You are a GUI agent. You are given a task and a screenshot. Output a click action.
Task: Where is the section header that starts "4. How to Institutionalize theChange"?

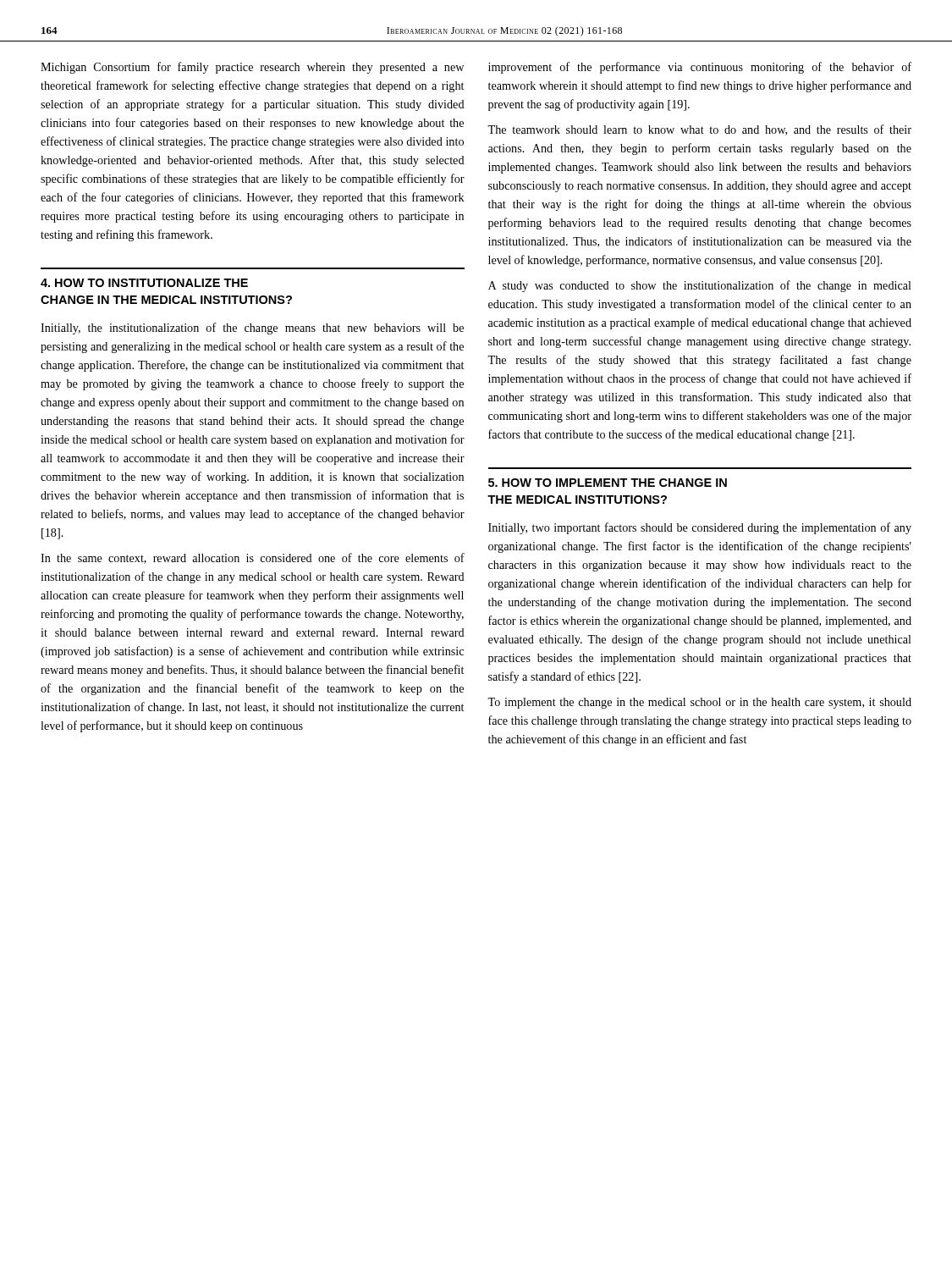pos(252,292)
